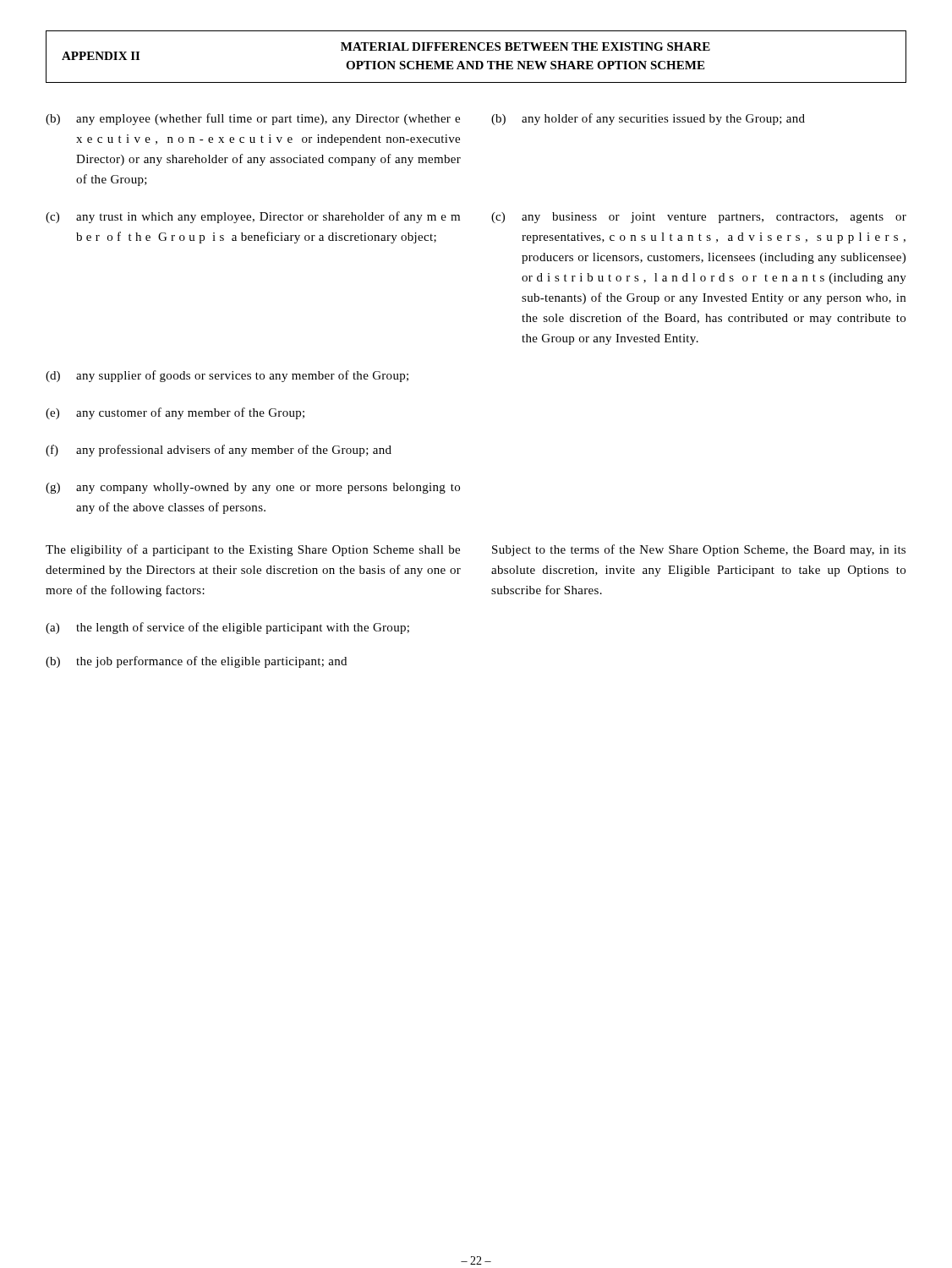Navigate to the text starting "The eligibility of a"
952x1268 pixels.
pyautogui.click(x=253, y=569)
